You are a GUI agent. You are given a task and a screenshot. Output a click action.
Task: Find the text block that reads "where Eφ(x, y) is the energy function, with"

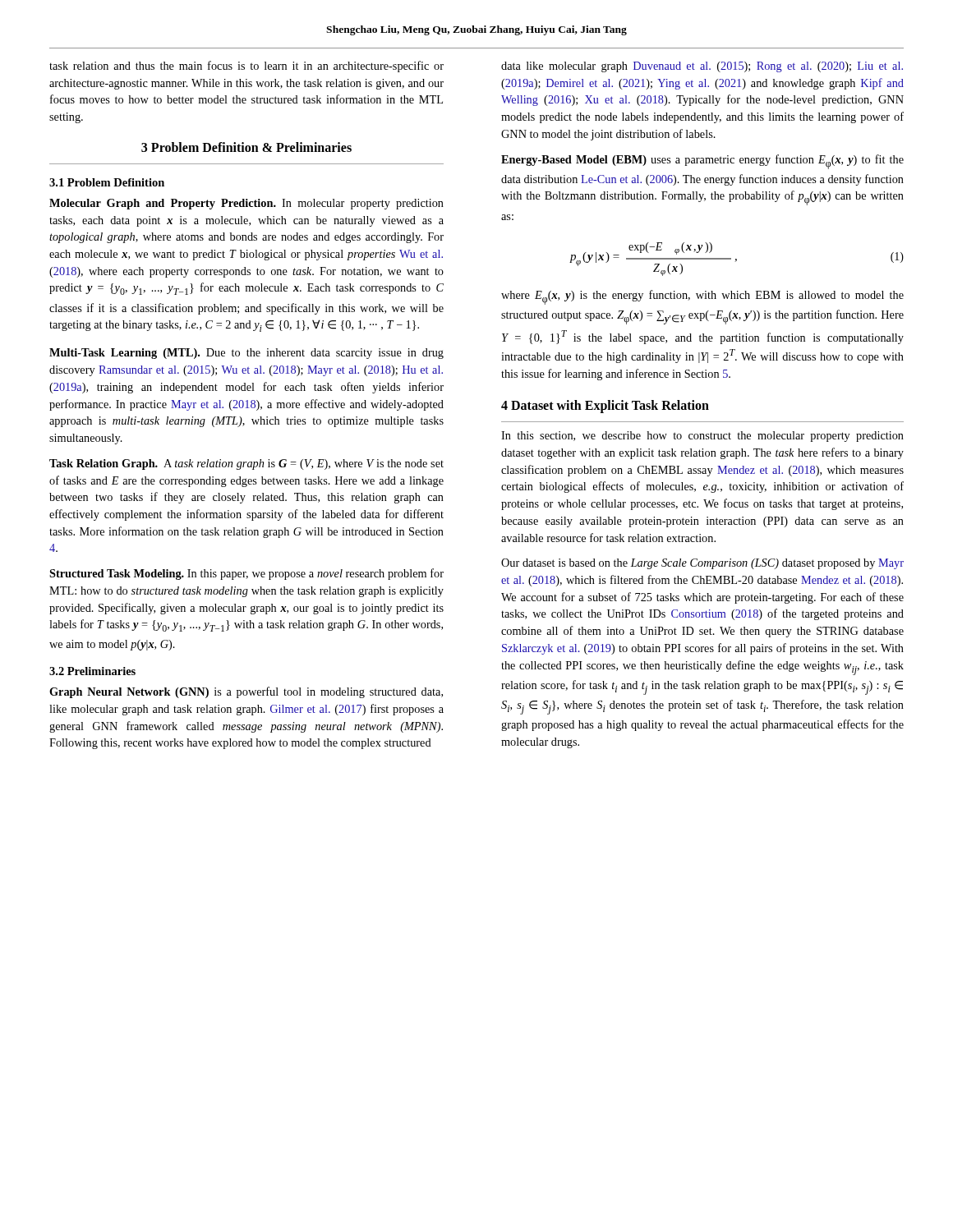[x=702, y=334]
